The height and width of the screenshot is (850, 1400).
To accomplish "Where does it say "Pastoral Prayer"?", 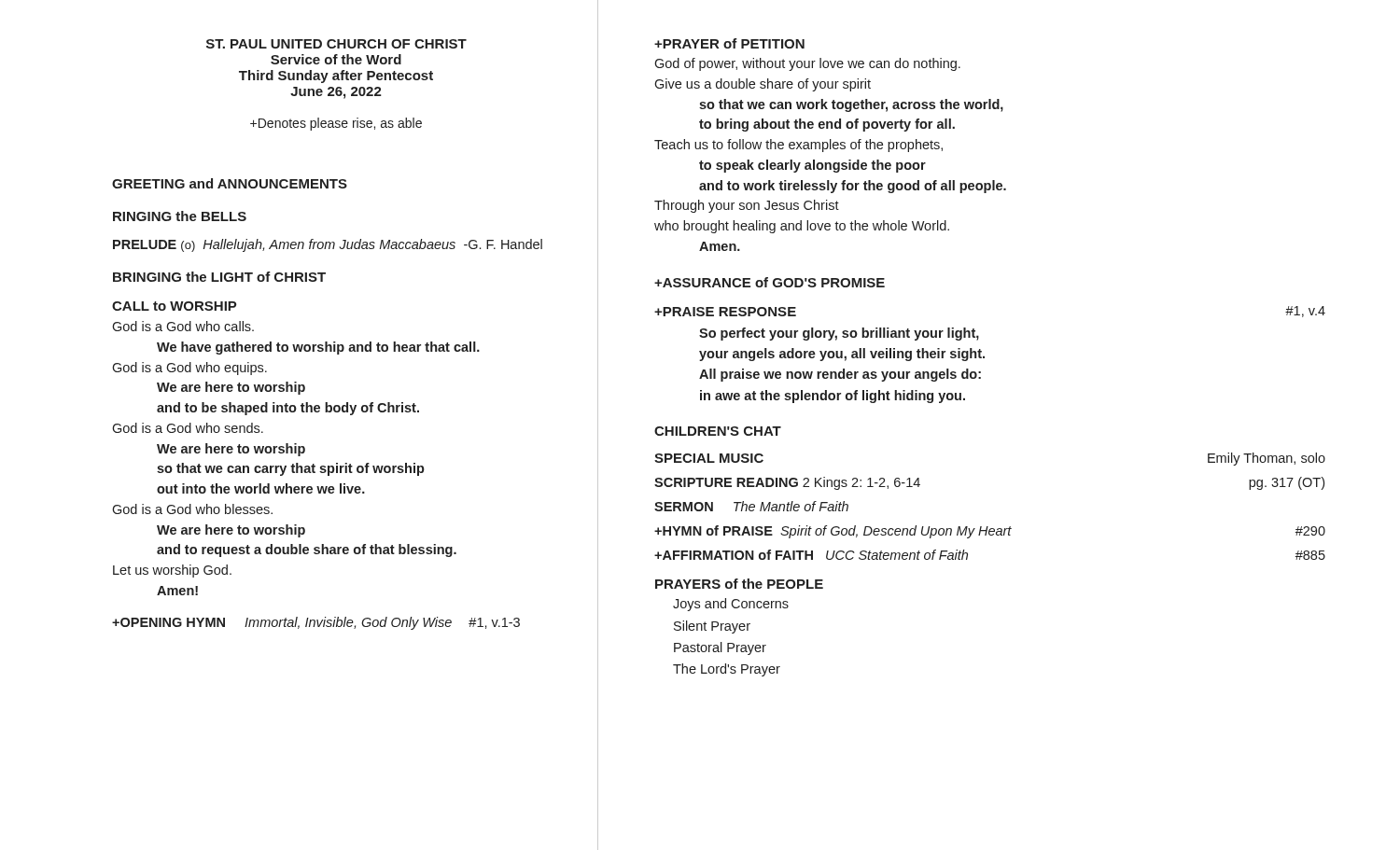I will coord(720,647).
